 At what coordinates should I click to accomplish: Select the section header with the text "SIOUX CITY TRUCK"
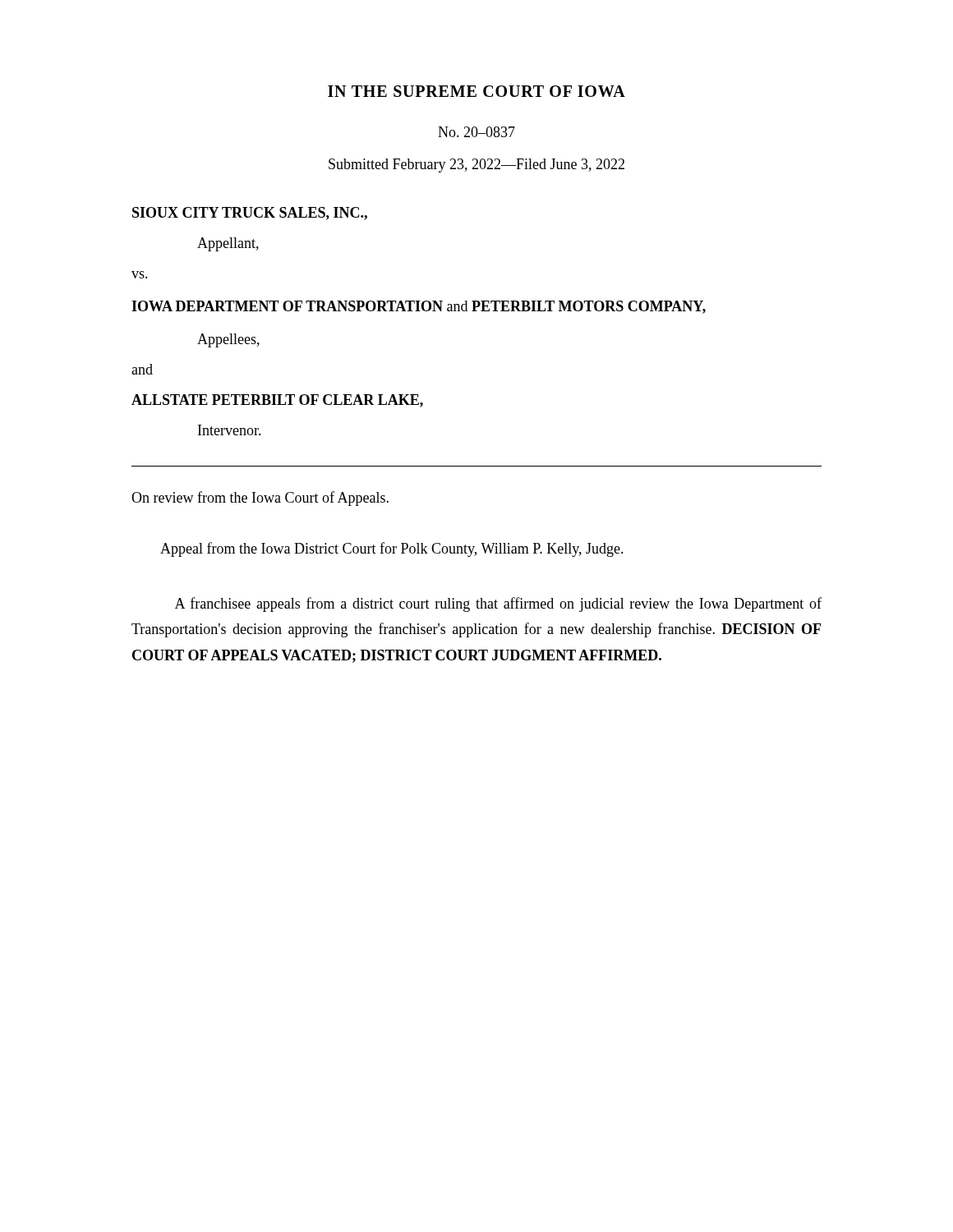[x=250, y=213]
